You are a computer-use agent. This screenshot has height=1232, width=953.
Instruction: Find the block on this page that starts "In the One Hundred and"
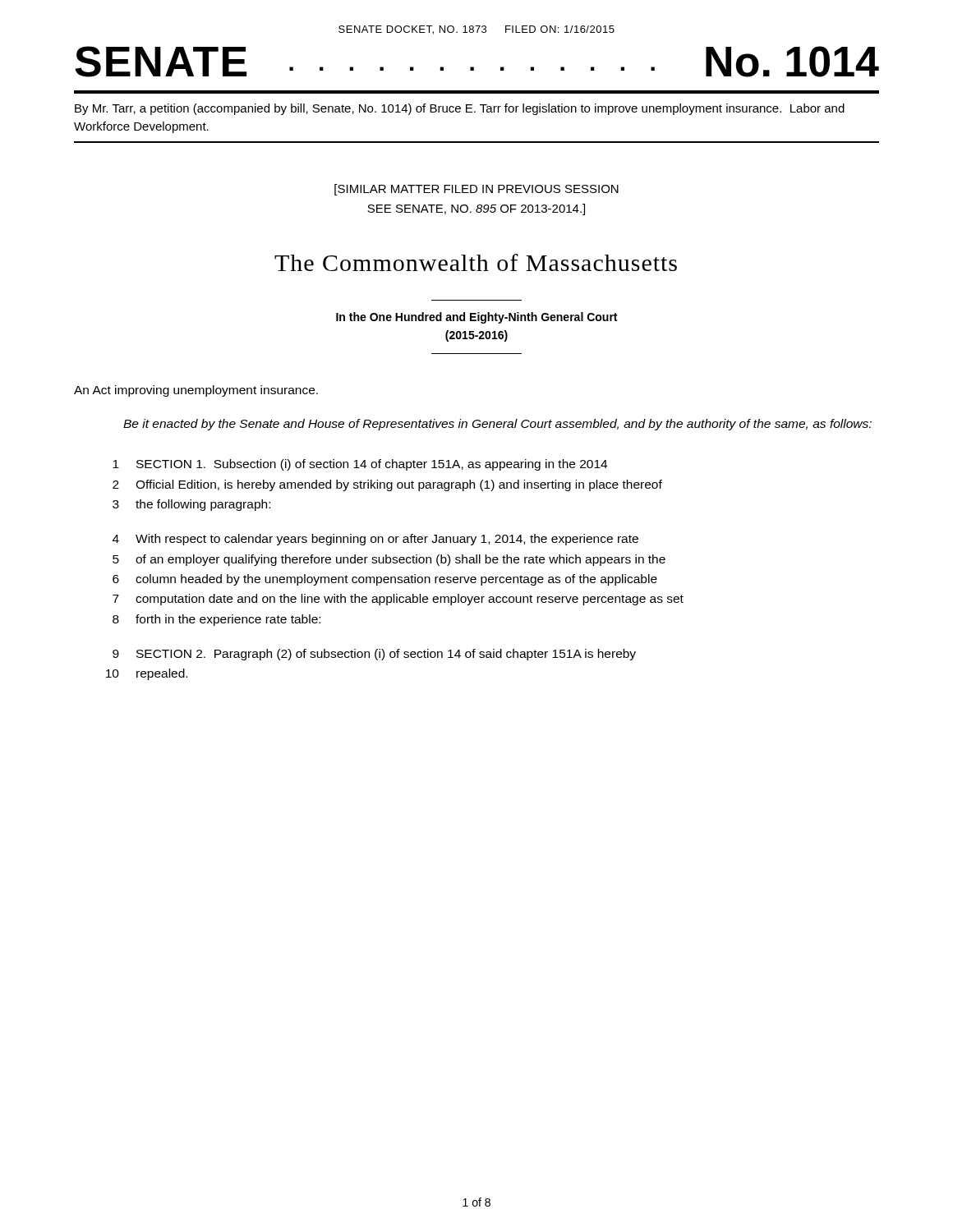click(x=476, y=326)
